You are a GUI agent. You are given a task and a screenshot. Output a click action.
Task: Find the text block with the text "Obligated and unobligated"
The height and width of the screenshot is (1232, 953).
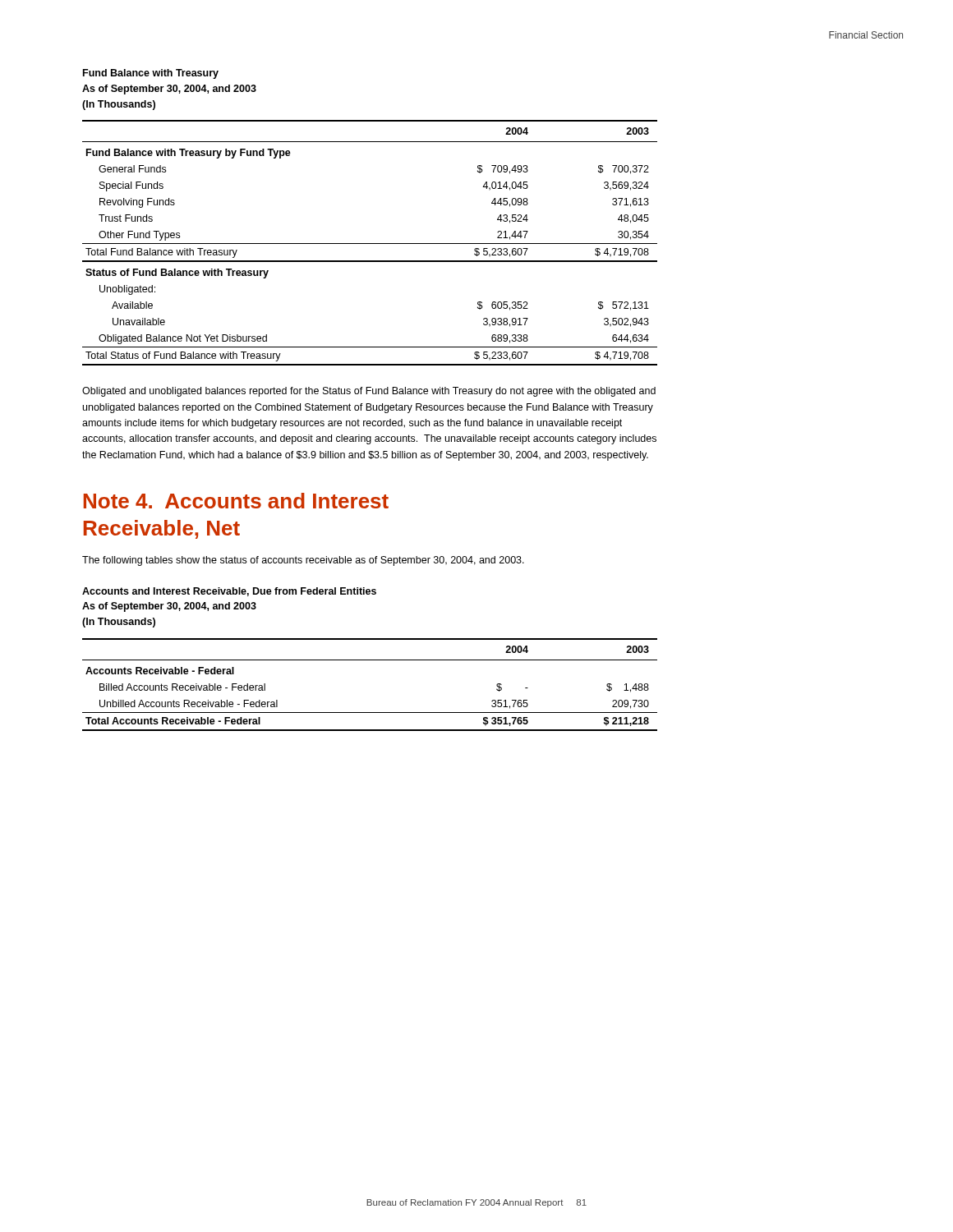[369, 423]
